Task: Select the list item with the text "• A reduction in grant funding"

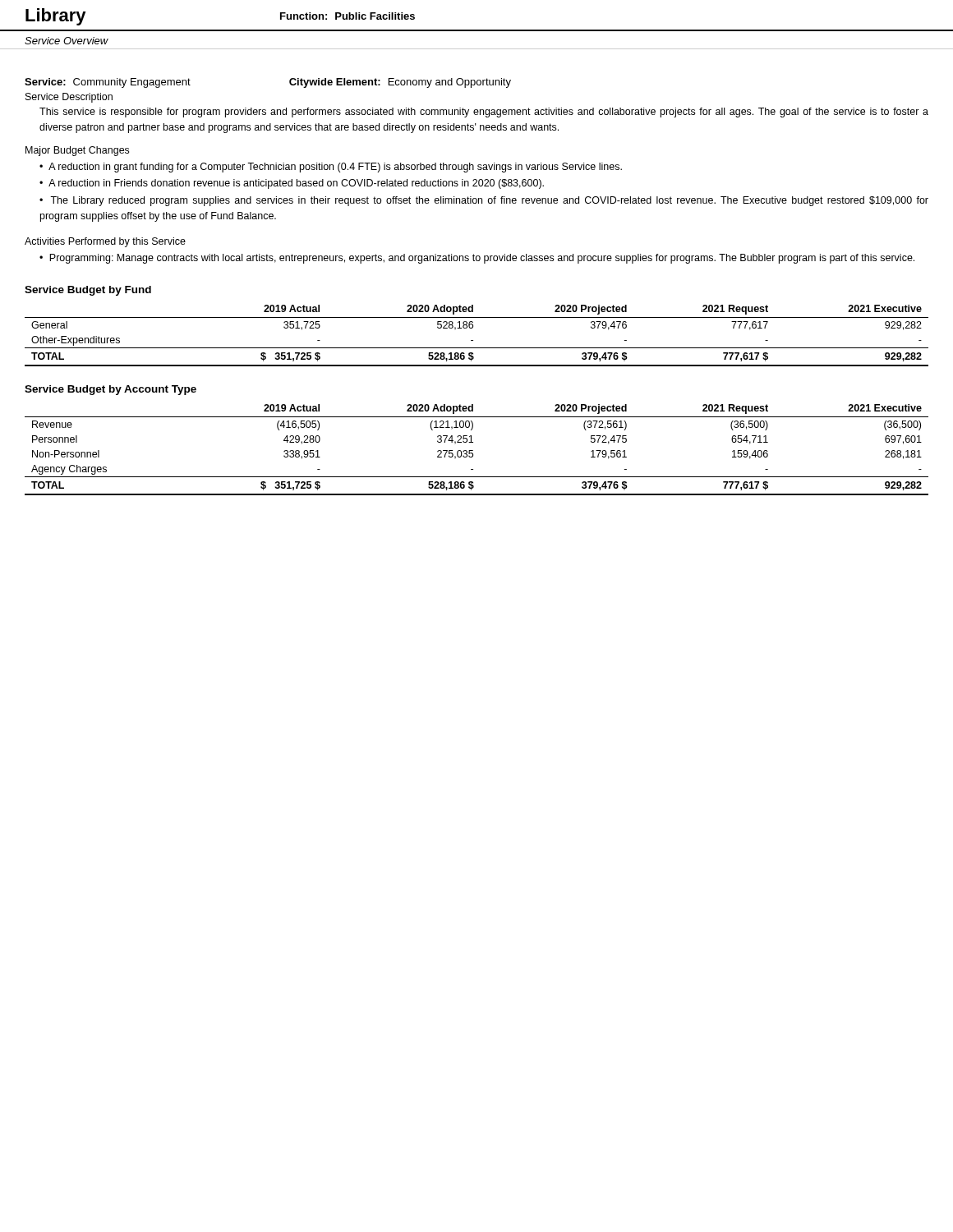Action: (331, 167)
